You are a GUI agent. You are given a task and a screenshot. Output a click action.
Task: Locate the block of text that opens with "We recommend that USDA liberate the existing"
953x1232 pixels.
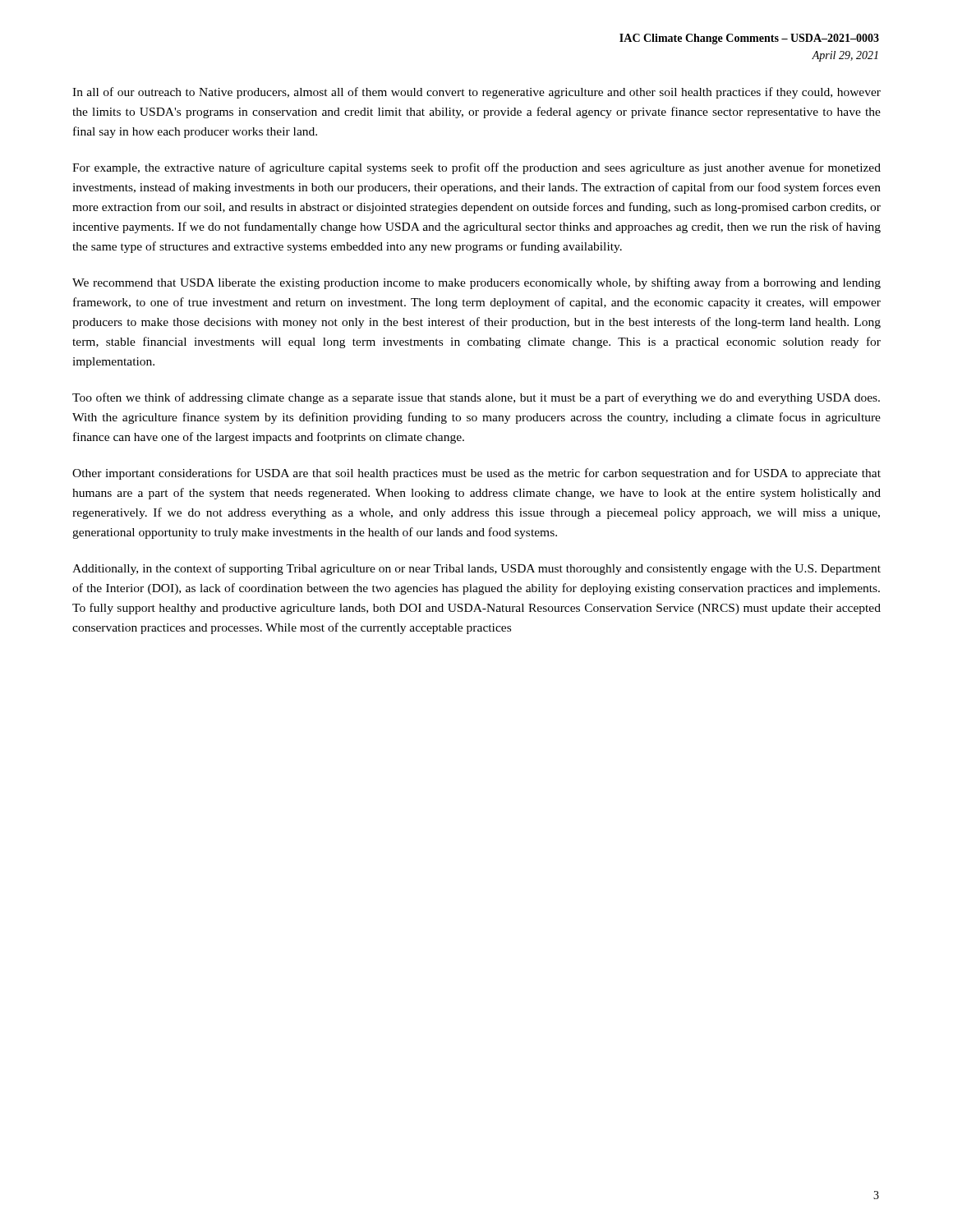point(476,322)
